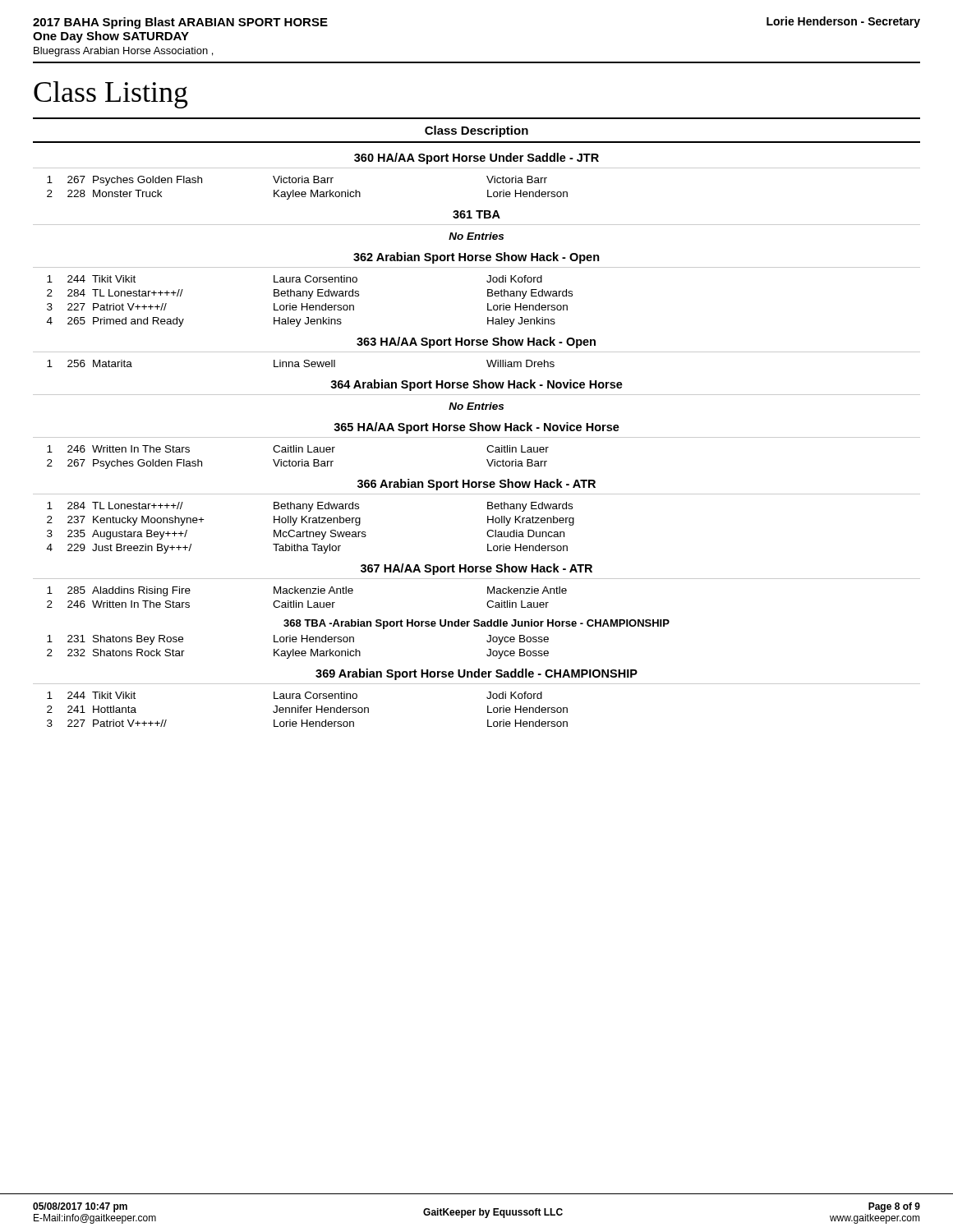The width and height of the screenshot is (953, 1232).
Task: Select the region starting "1 231 Shatons Bey"
Action: (x=476, y=639)
